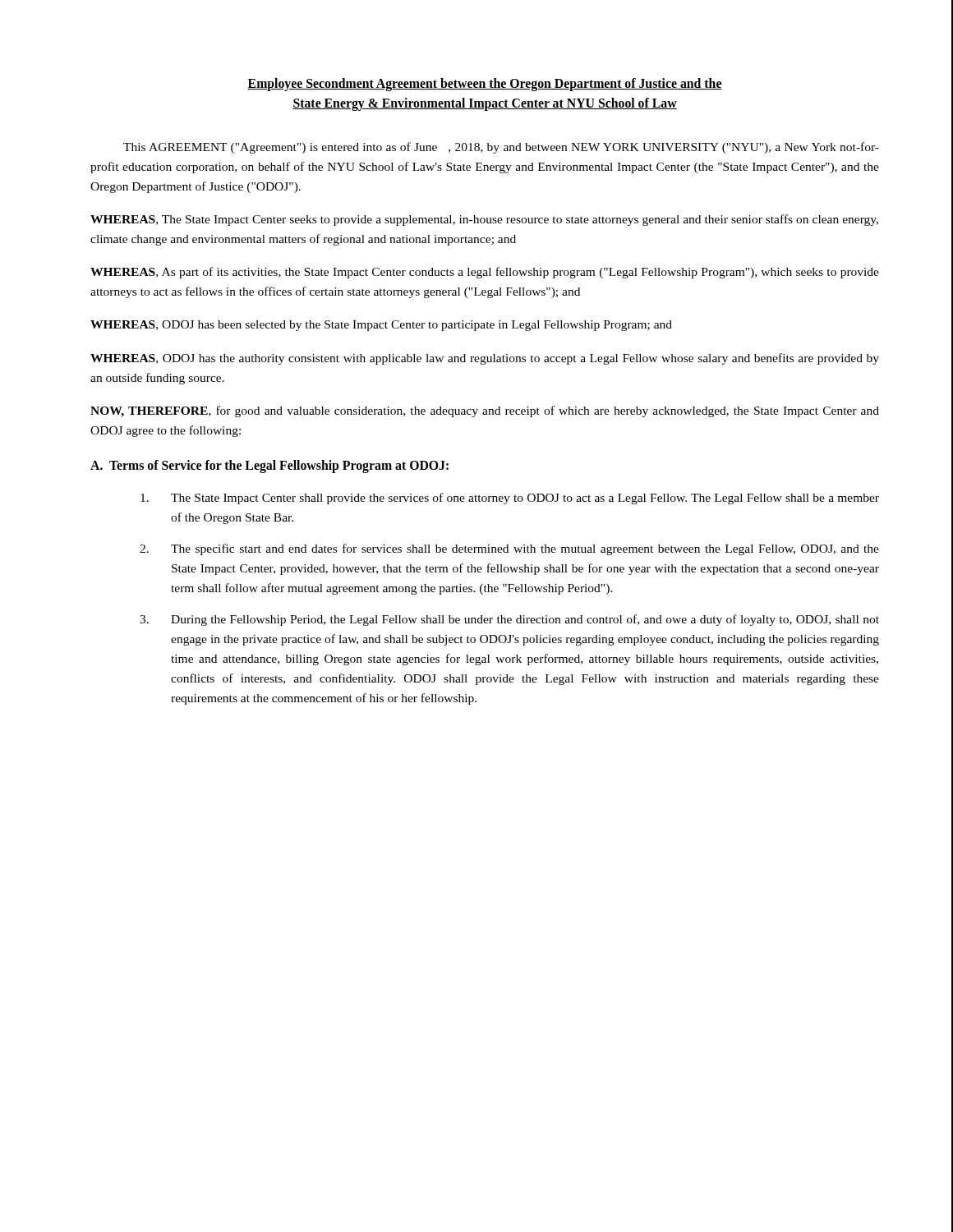Click the title

[485, 93]
